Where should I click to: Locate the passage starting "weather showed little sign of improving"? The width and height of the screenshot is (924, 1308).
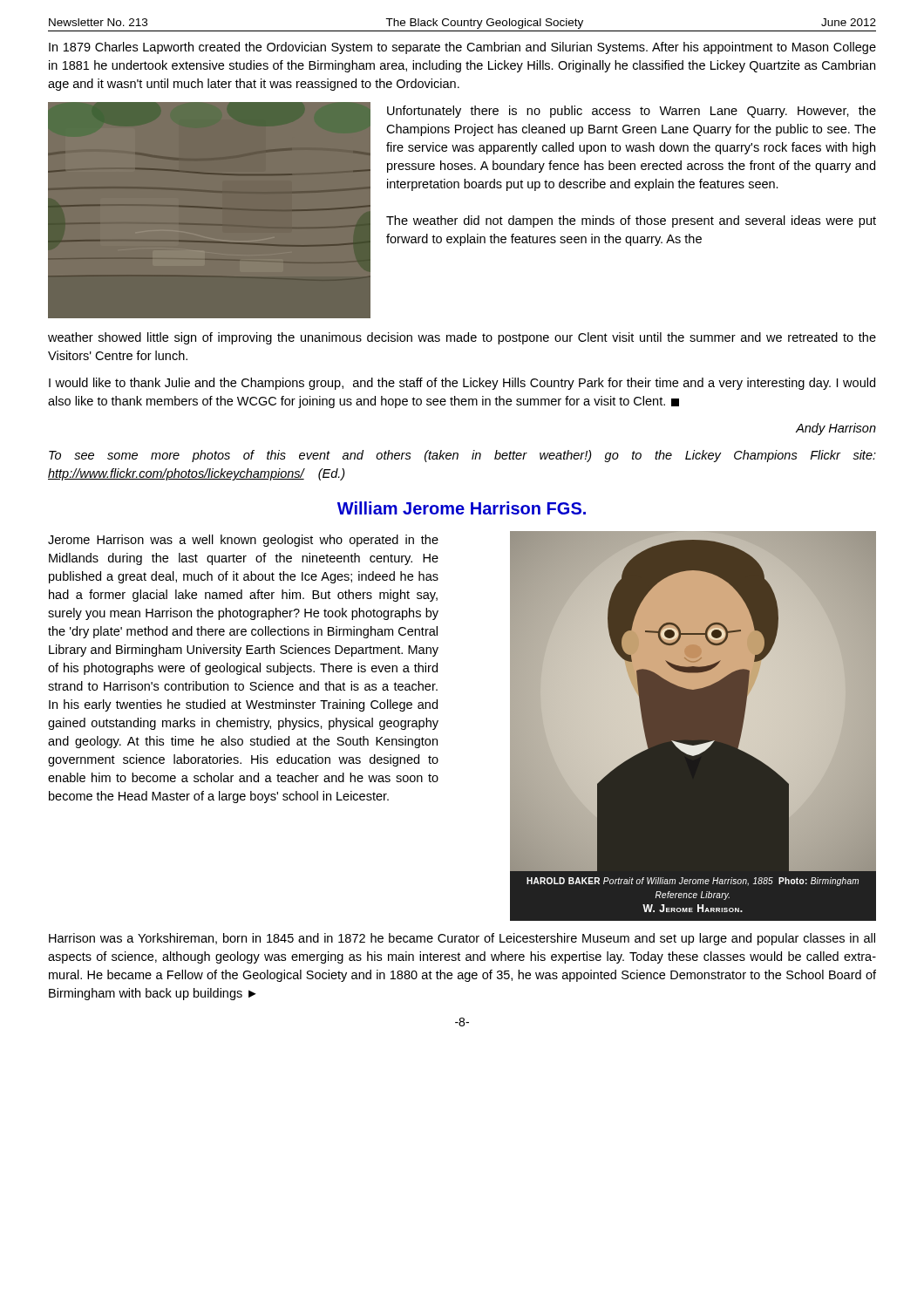coord(462,347)
